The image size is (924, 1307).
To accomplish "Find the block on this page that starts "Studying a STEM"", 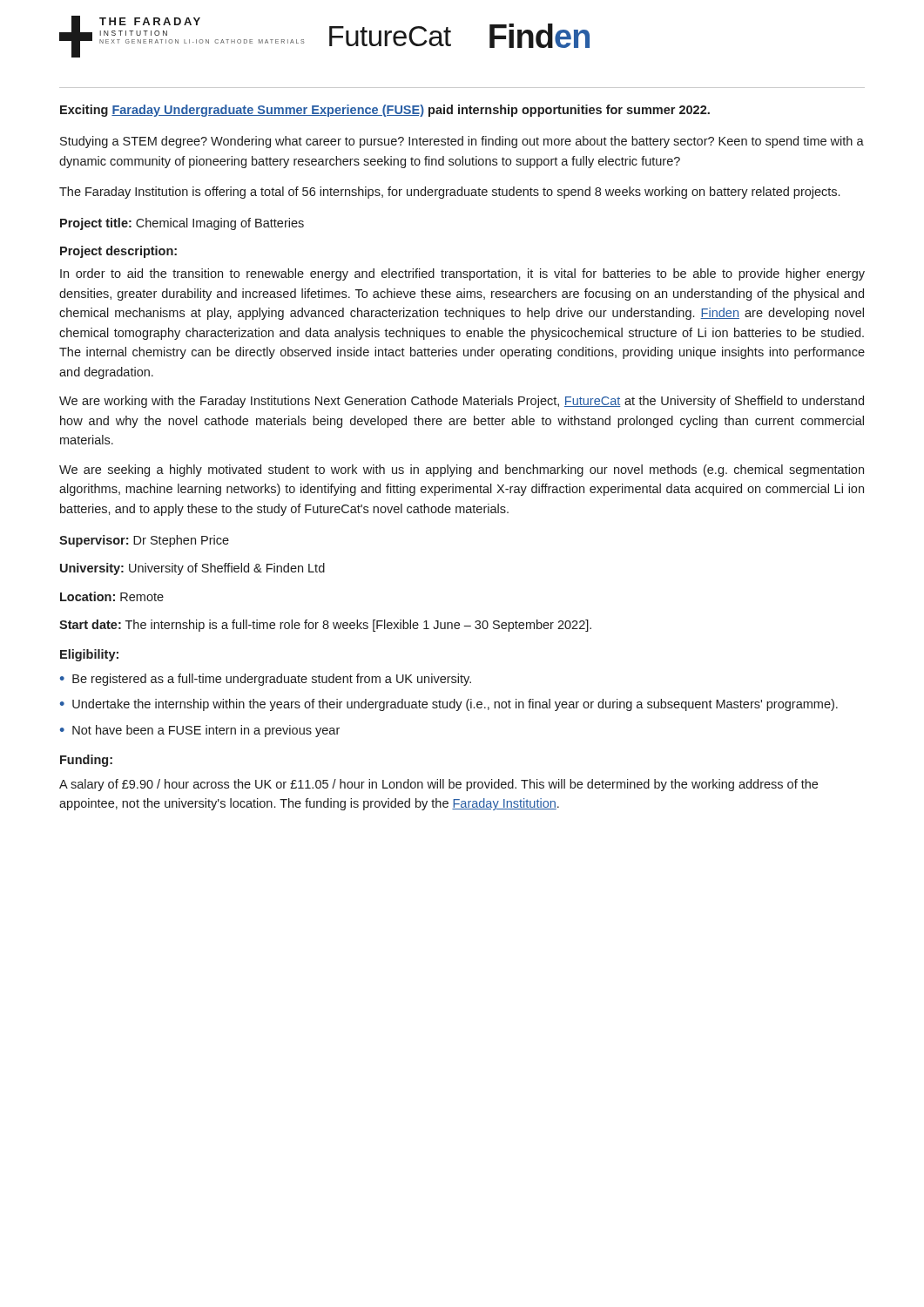I will (461, 151).
